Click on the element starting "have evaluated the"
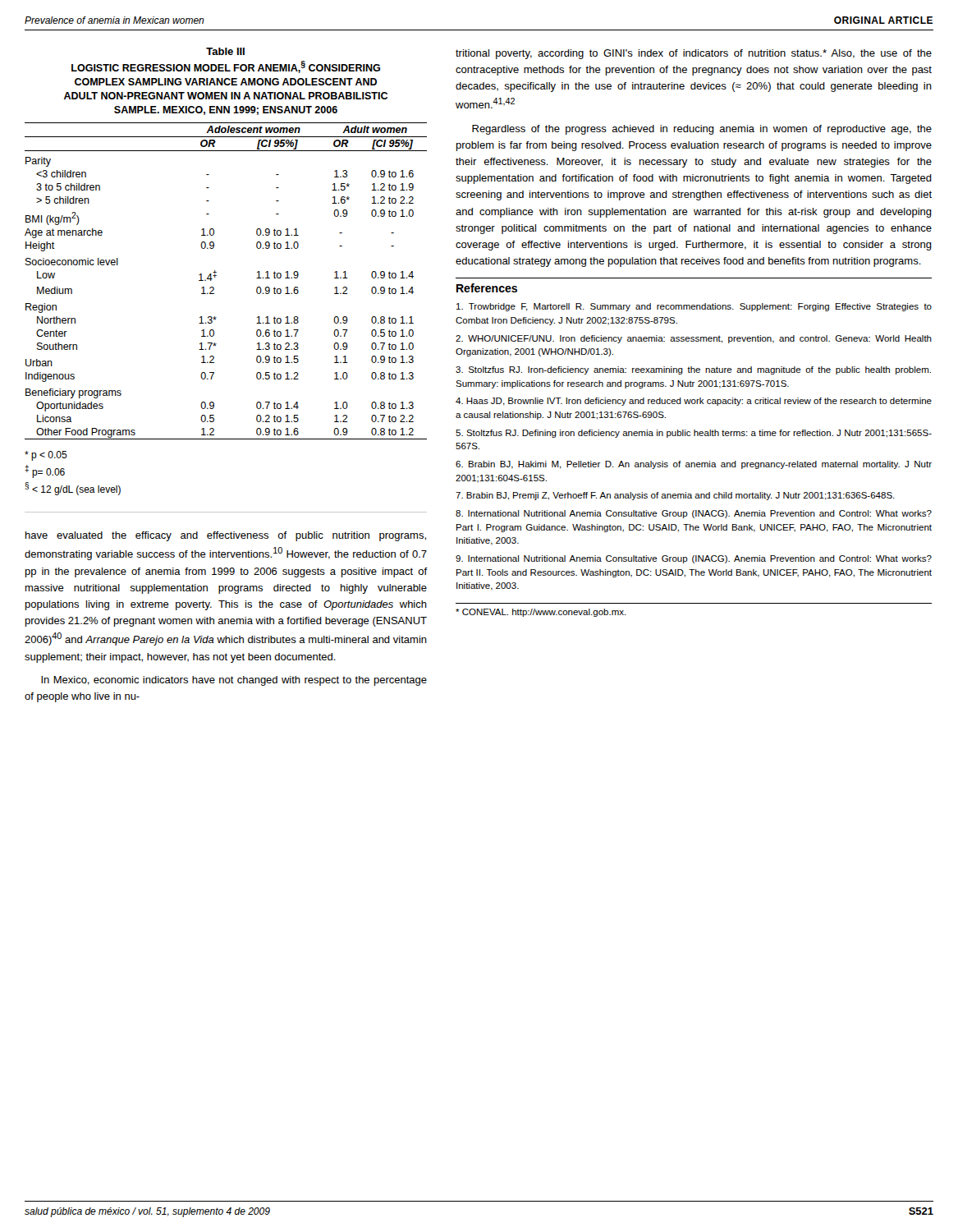958x1232 pixels. click(x=226, y=616)
